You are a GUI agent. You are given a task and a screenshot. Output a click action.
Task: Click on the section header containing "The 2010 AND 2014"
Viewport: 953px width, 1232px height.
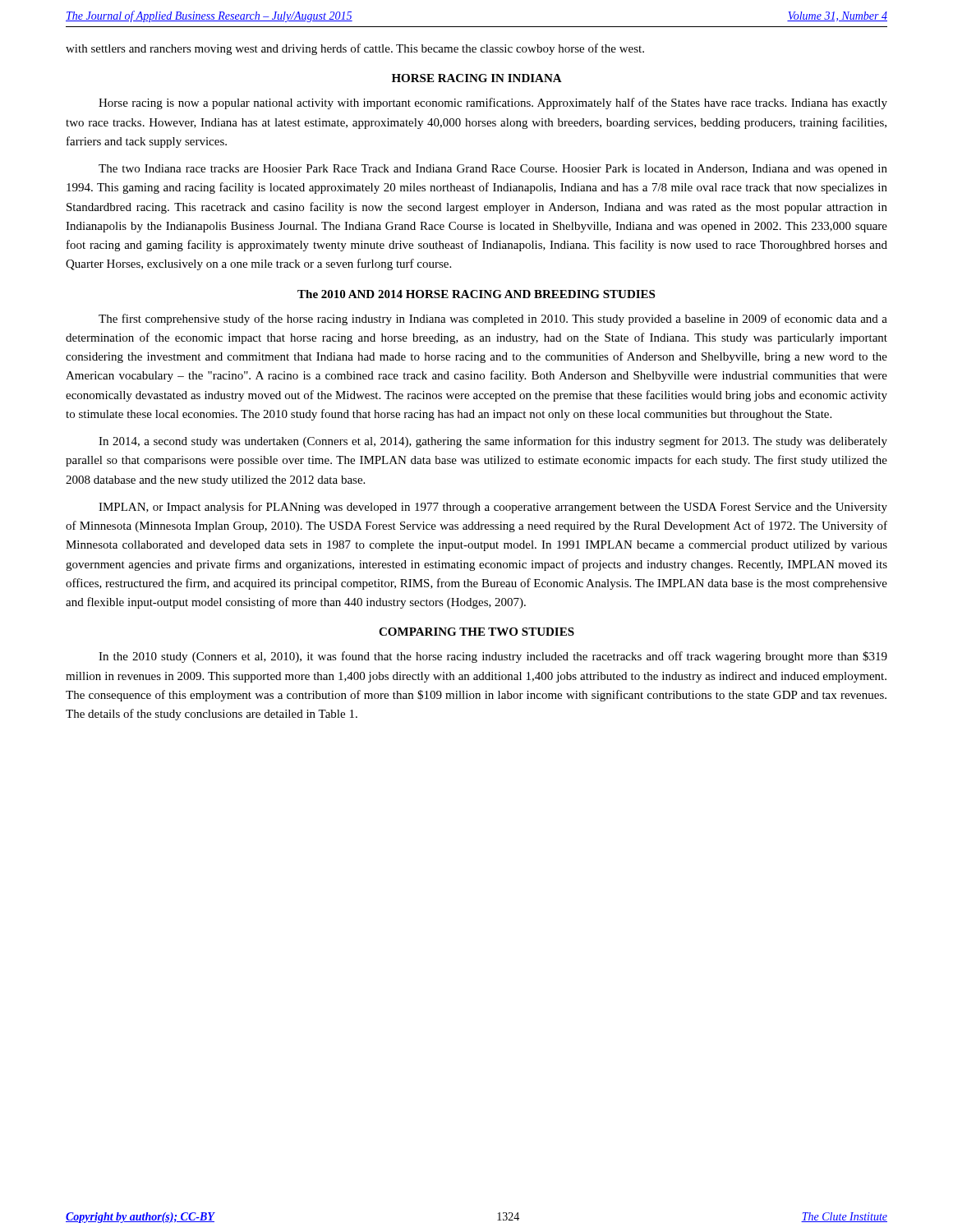(476, 294)
